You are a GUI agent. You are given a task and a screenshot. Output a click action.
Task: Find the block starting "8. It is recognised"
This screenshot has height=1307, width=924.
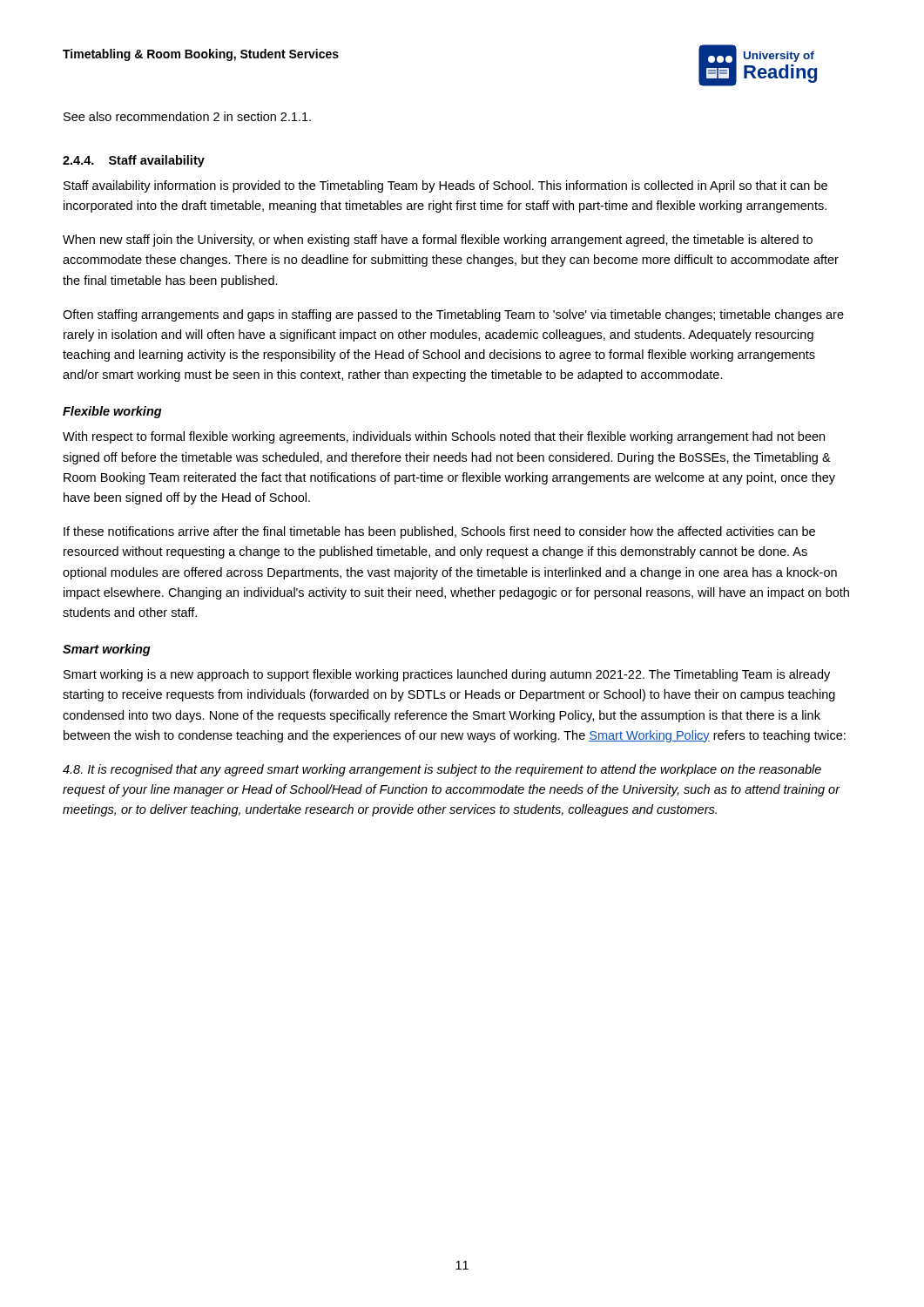[x=451, y=789]
